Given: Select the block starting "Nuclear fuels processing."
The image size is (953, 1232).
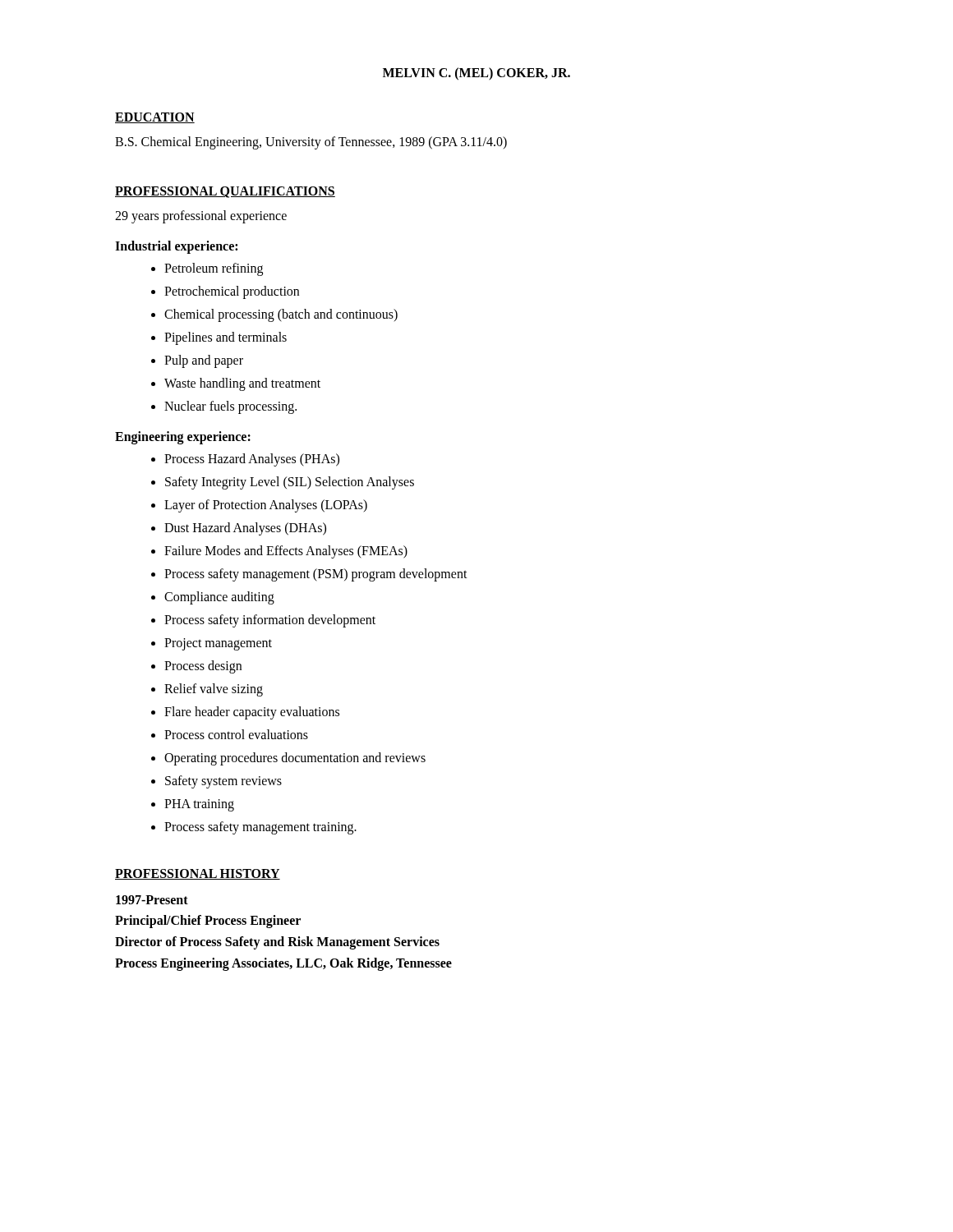Looking at the screenshot, I should click(231, 406).
